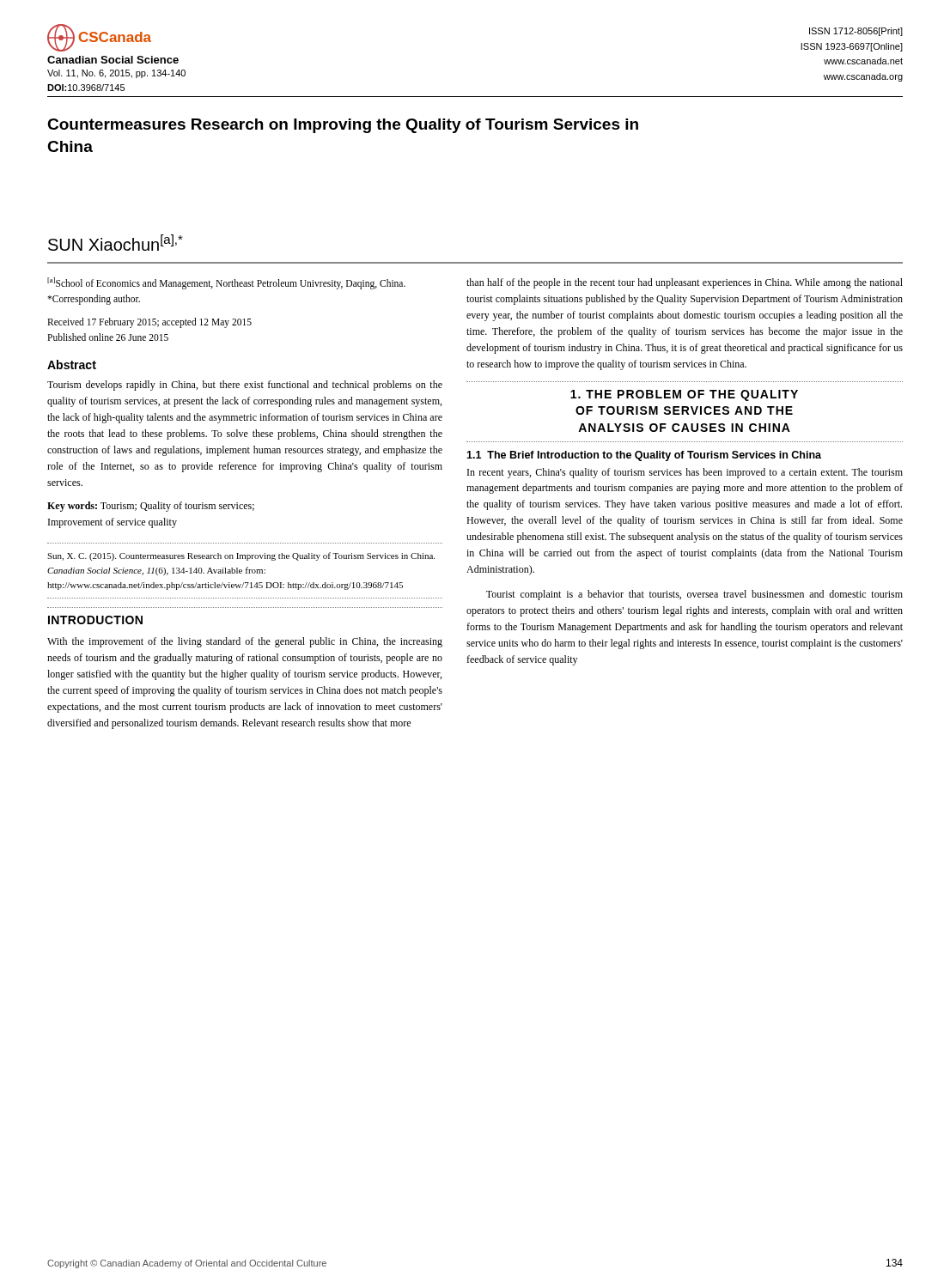Image resolution: width=950 pixels, height=1288 pixels.
Task: Locate the text starting "In recent years, China's quality of"
Action: (x=685, y=521)
